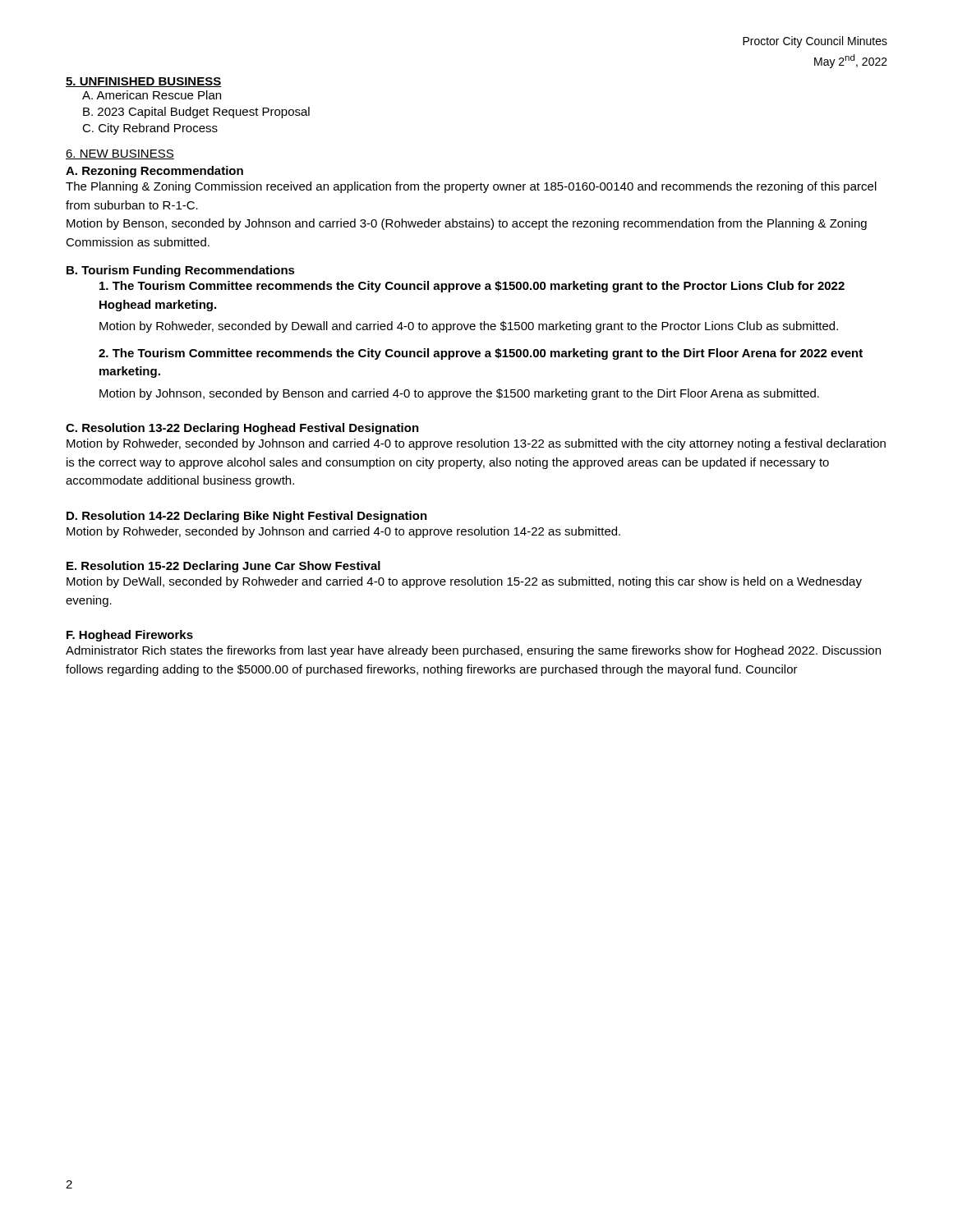Select the section header that says "6. NEW BUSINESS"
This screenshot has width=953, height=1232.
tap(120, 153)
